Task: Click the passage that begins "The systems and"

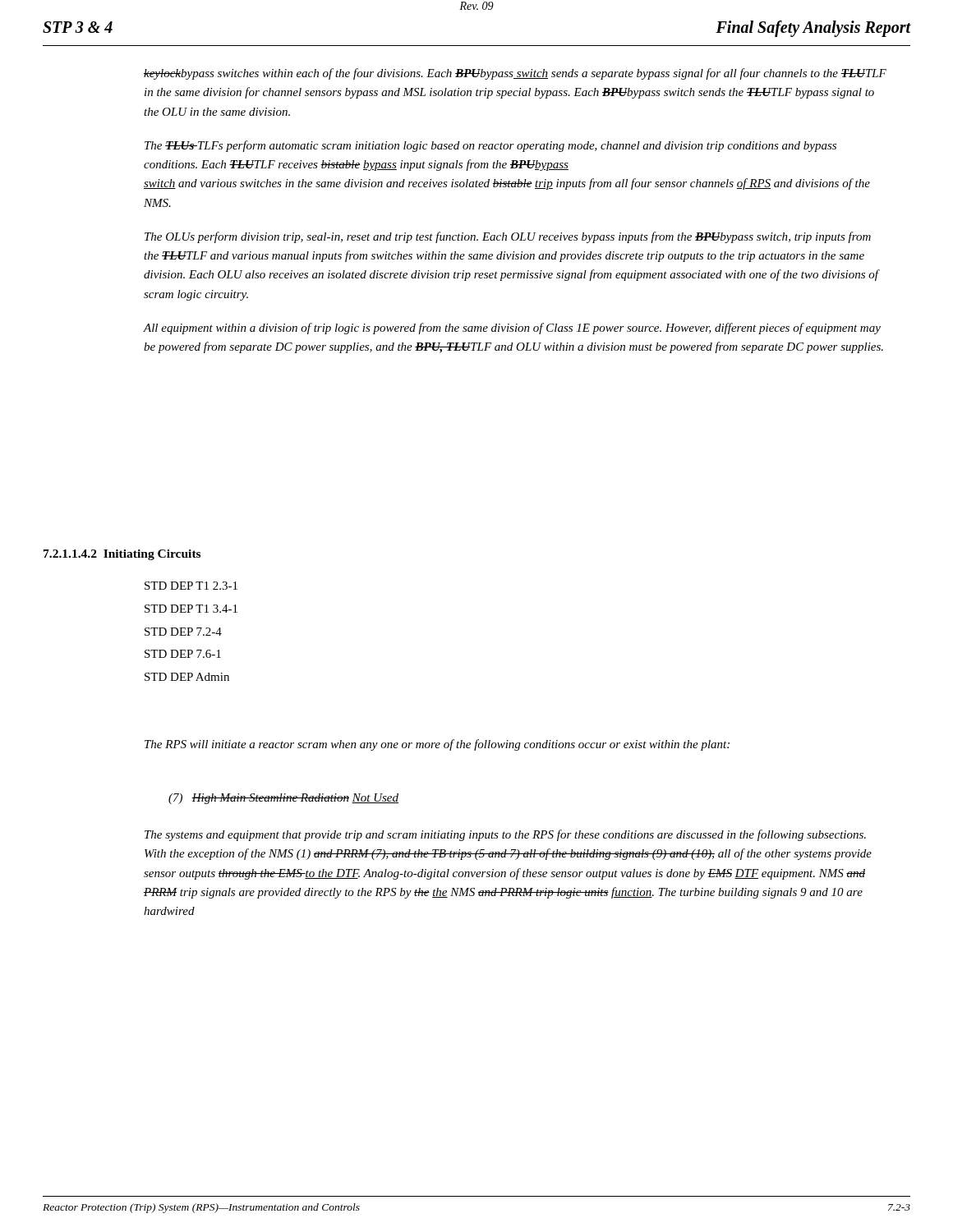Action: [508, 873]
